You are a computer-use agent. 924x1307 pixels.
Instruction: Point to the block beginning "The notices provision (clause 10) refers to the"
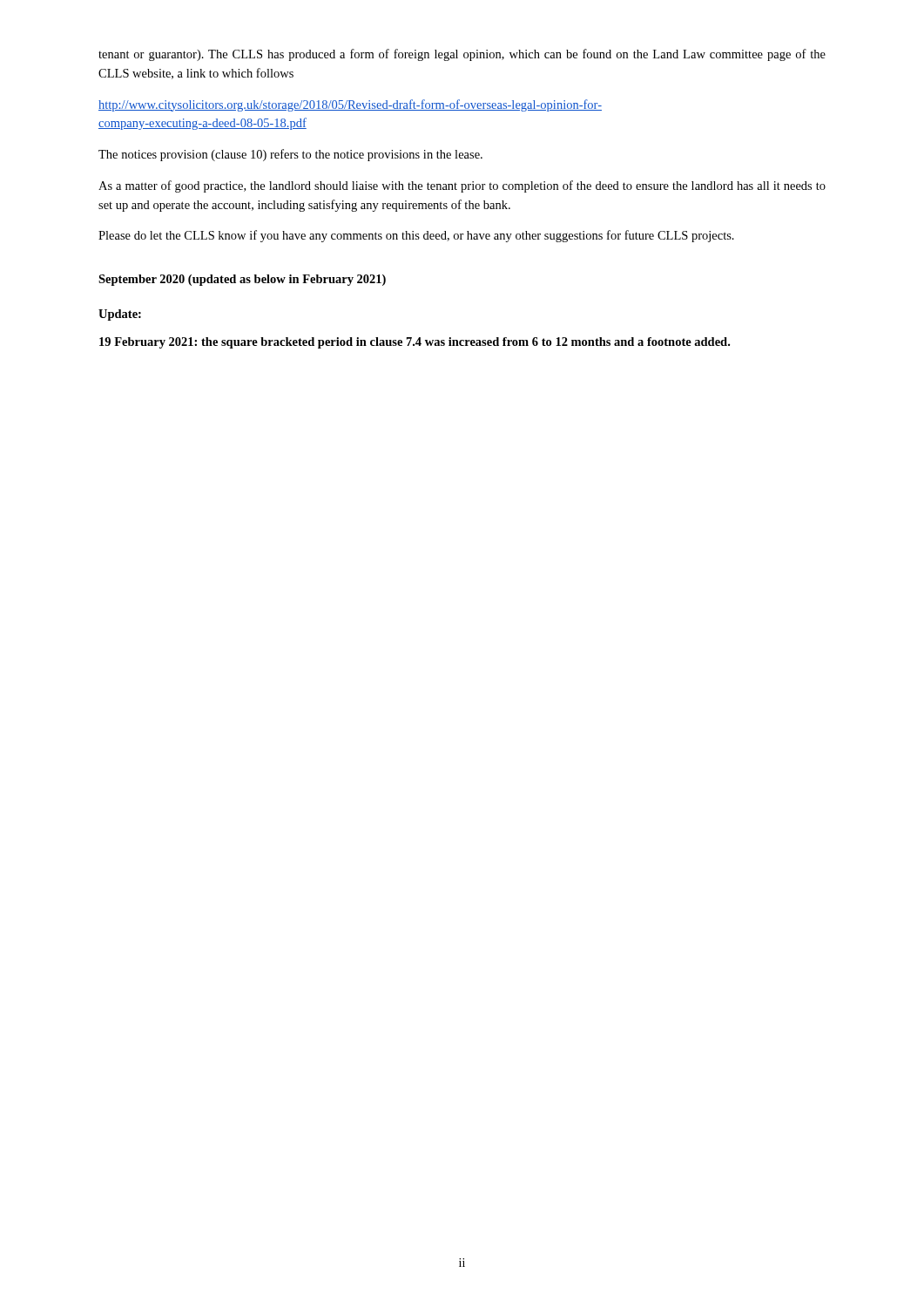click(x=291, y=154)
